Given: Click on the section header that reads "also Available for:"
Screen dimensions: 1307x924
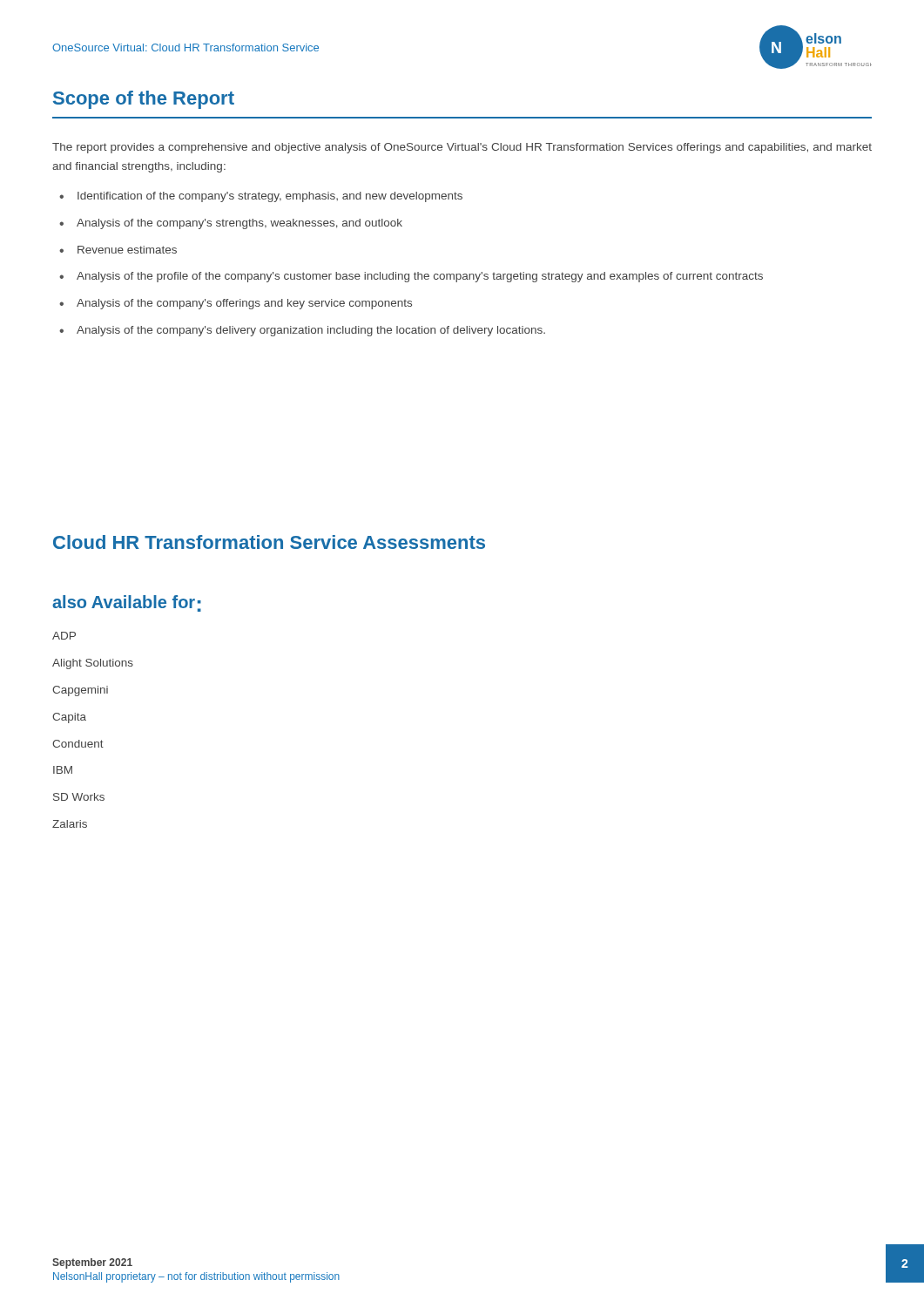Looking at the screenshot, I should pyautogui.click(x=127, y=603).
